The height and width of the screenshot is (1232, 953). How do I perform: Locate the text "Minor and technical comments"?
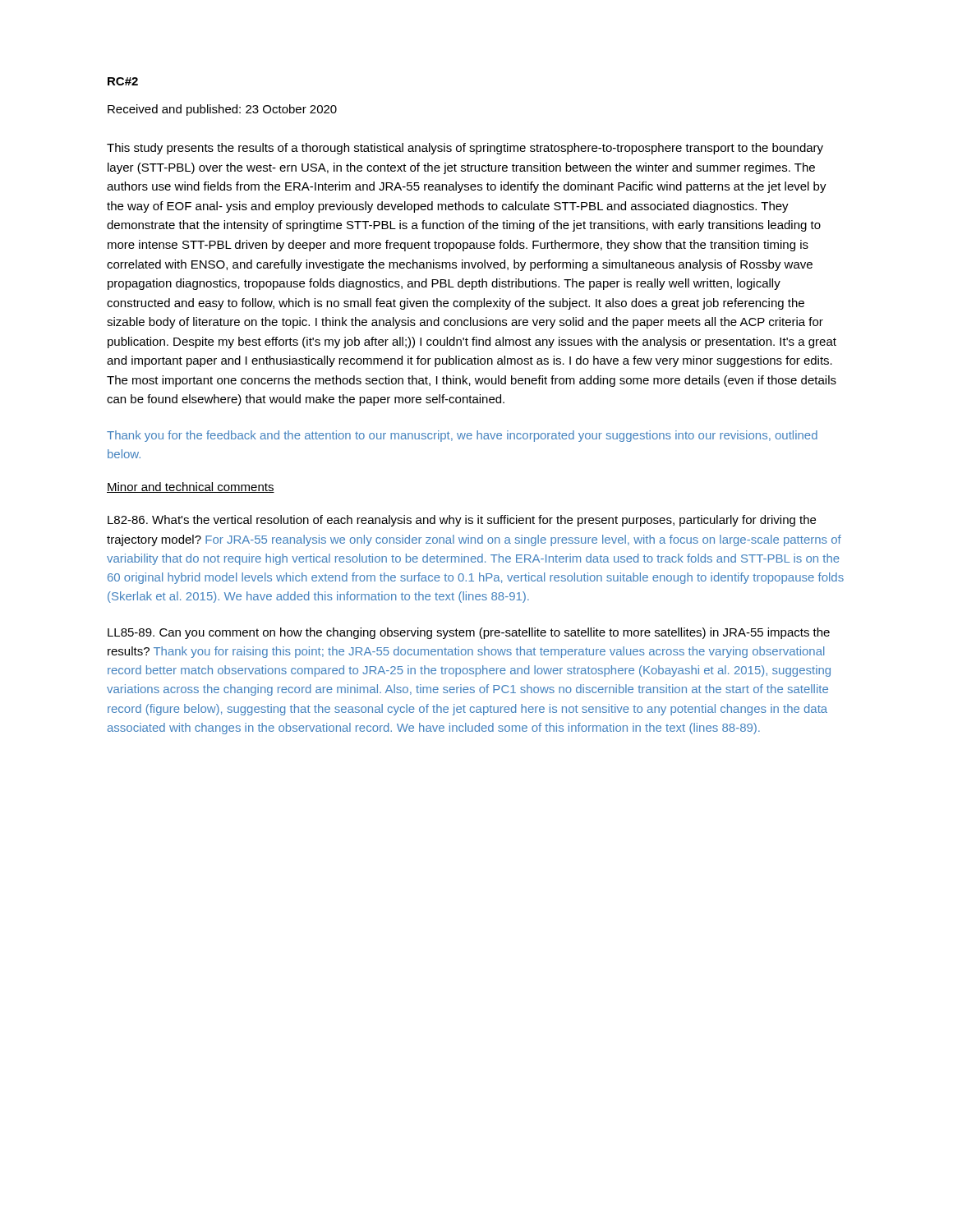click(x=190, y=487)
